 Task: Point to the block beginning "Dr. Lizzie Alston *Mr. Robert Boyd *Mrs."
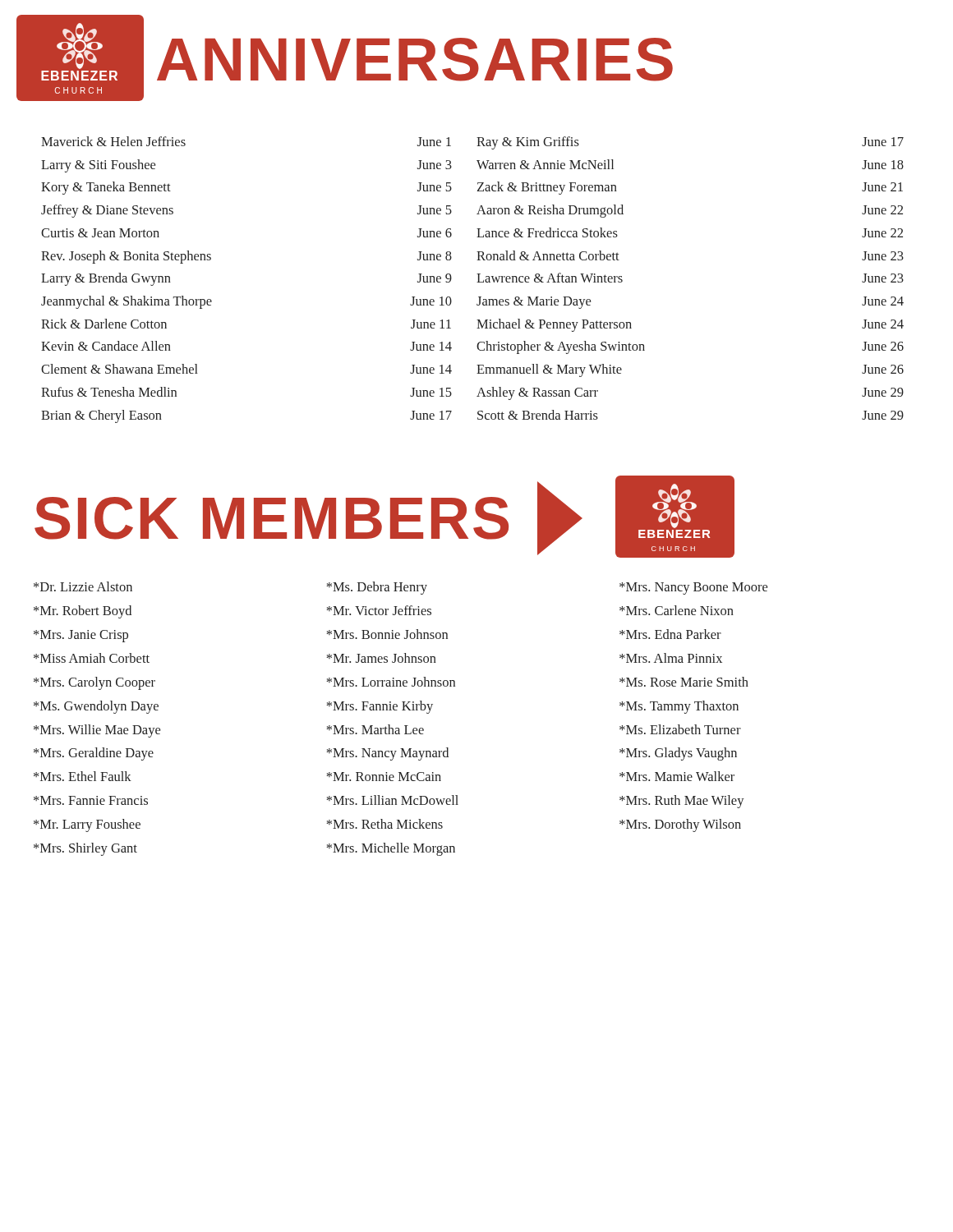pos(401,588)
